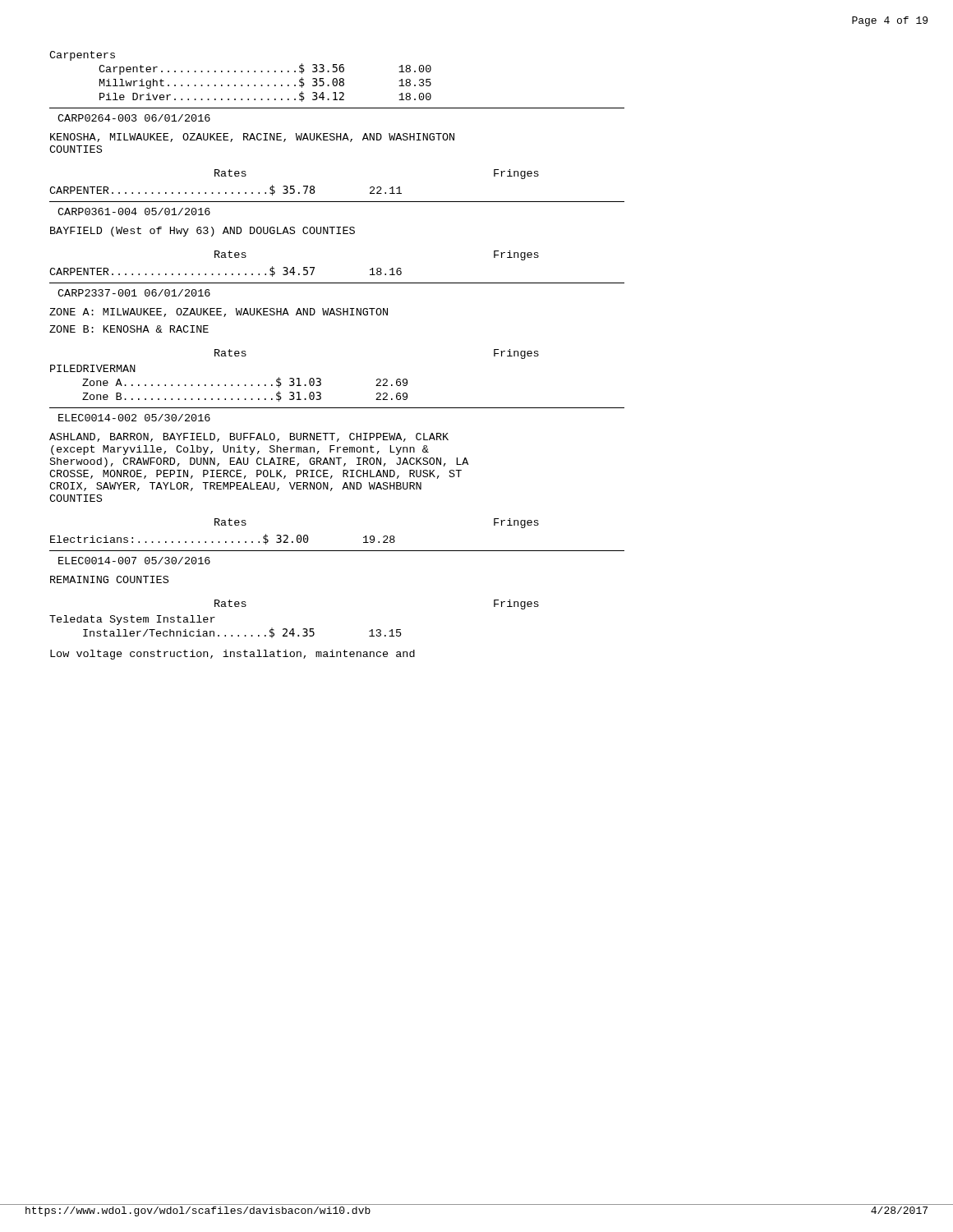
Task: Navigate to the passage starting "REMAINING COUNTIES"
Action: click(x=109, y=580)
